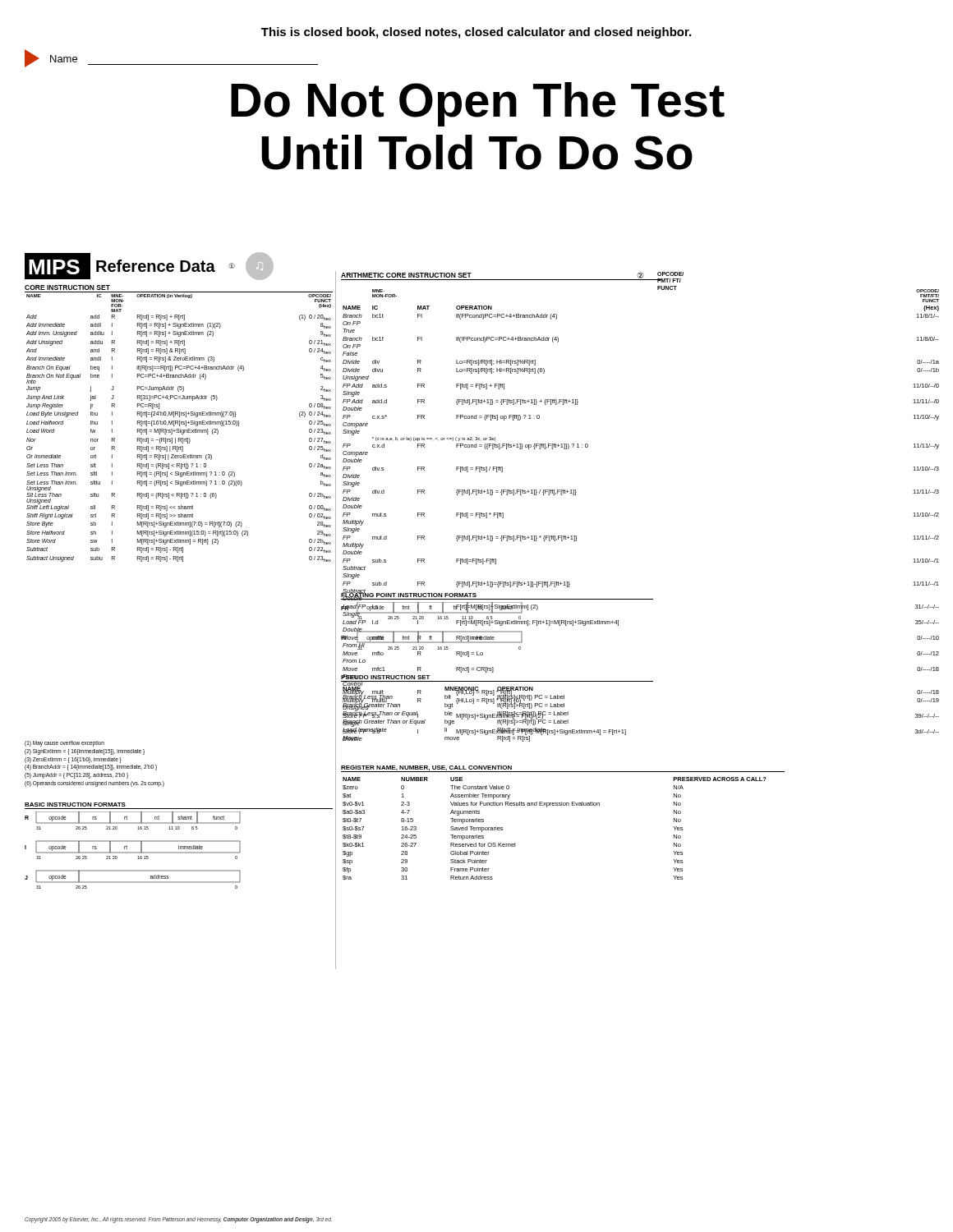Locate the section header that reads "BASIC INSTRUCTION FORMATS"
The width and height of the screenshot is (953, 1232).
coord(75,804)
